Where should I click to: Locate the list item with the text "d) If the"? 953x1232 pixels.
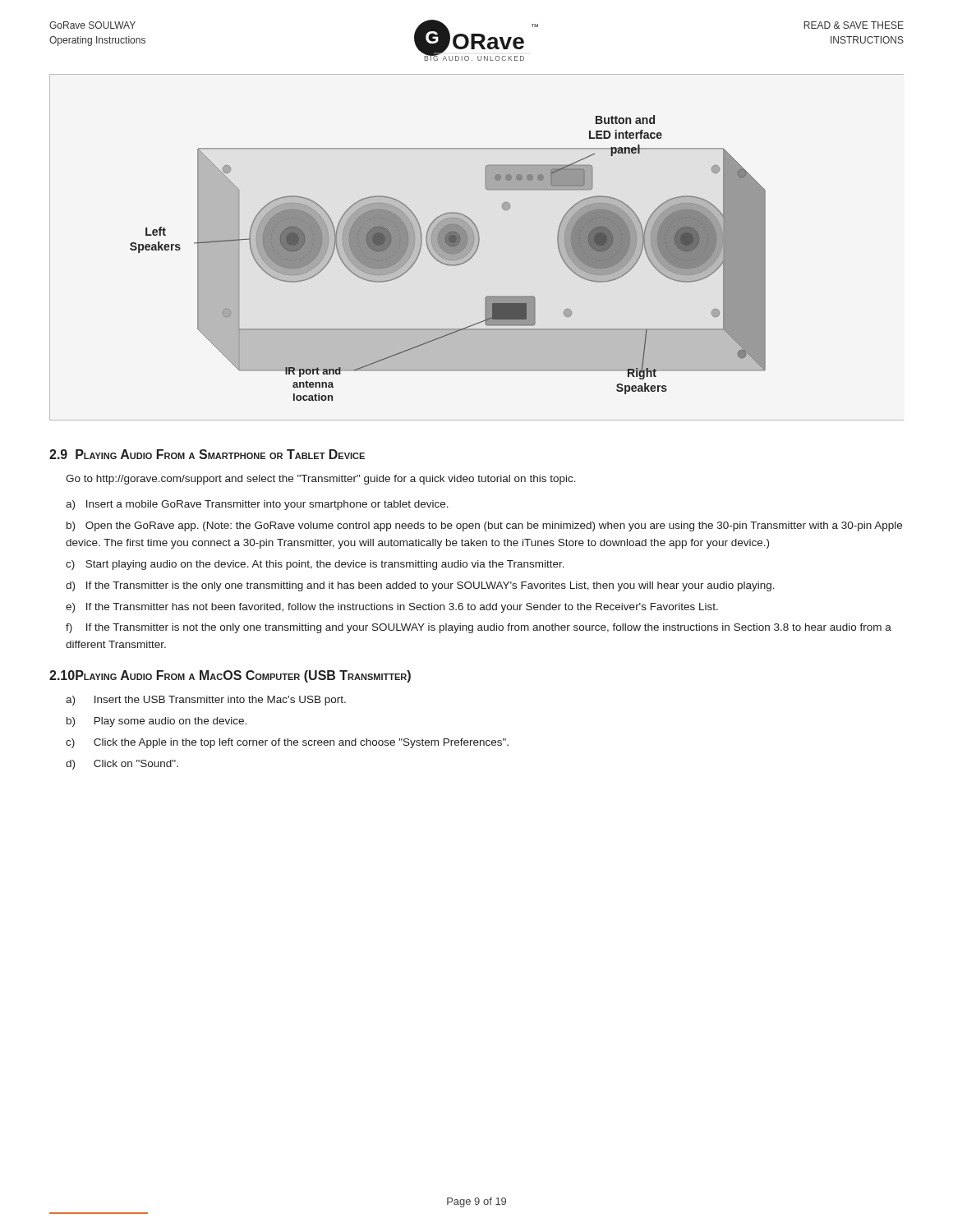pos(420,586)
